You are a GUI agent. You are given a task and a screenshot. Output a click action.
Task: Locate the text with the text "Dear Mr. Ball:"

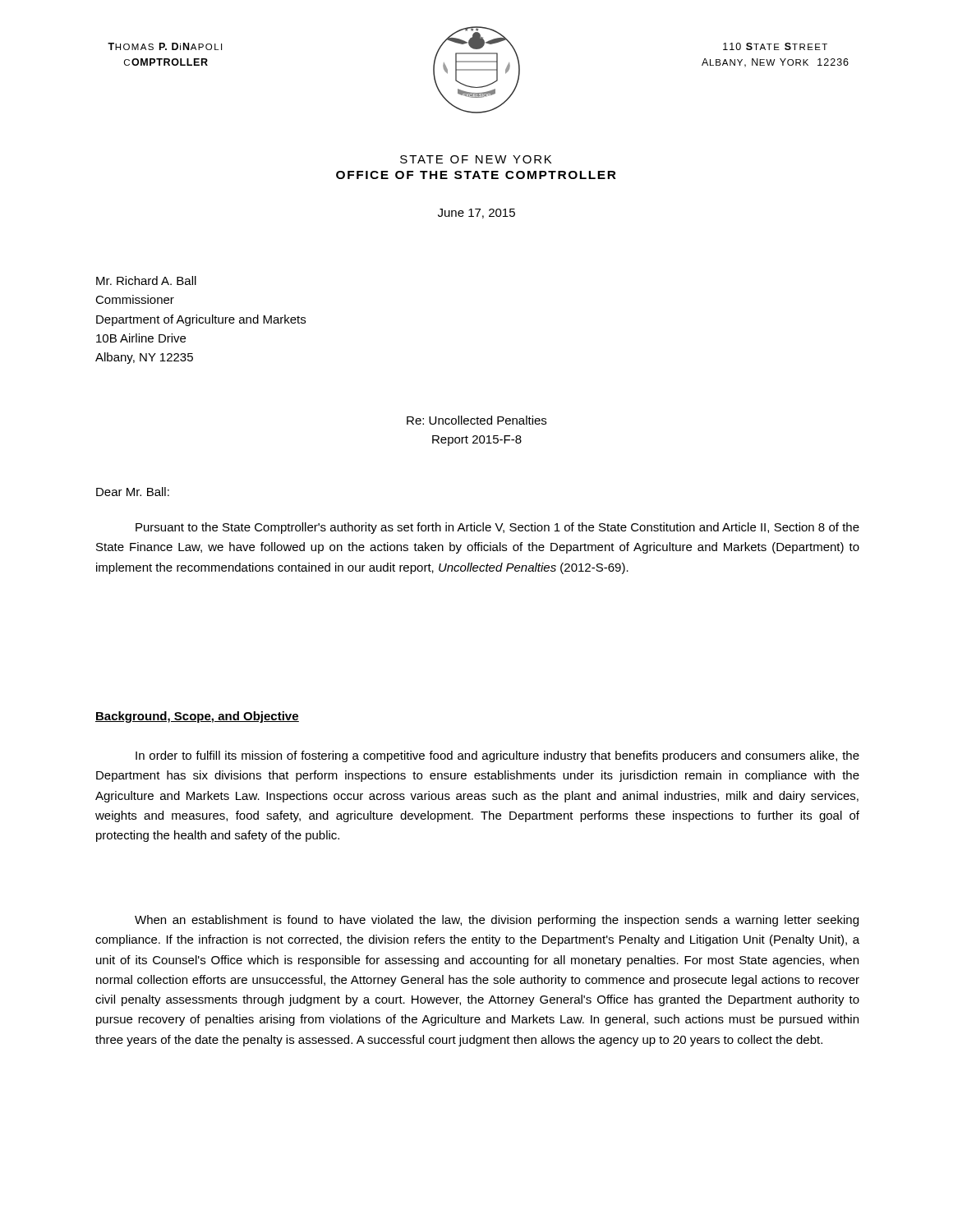coord(133,492)
